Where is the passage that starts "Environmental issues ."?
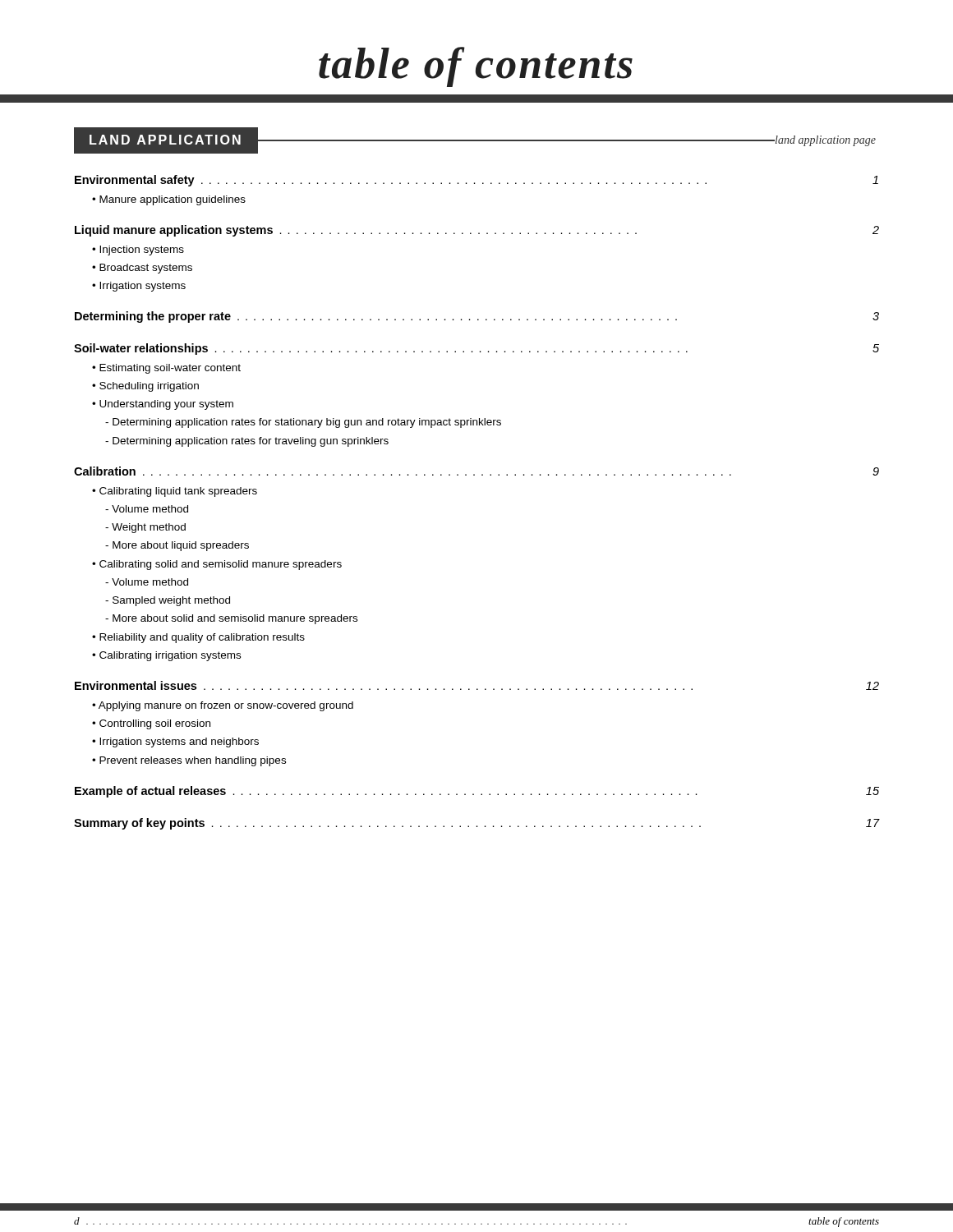Viewport: 953px width, 1232px height. 477,685
